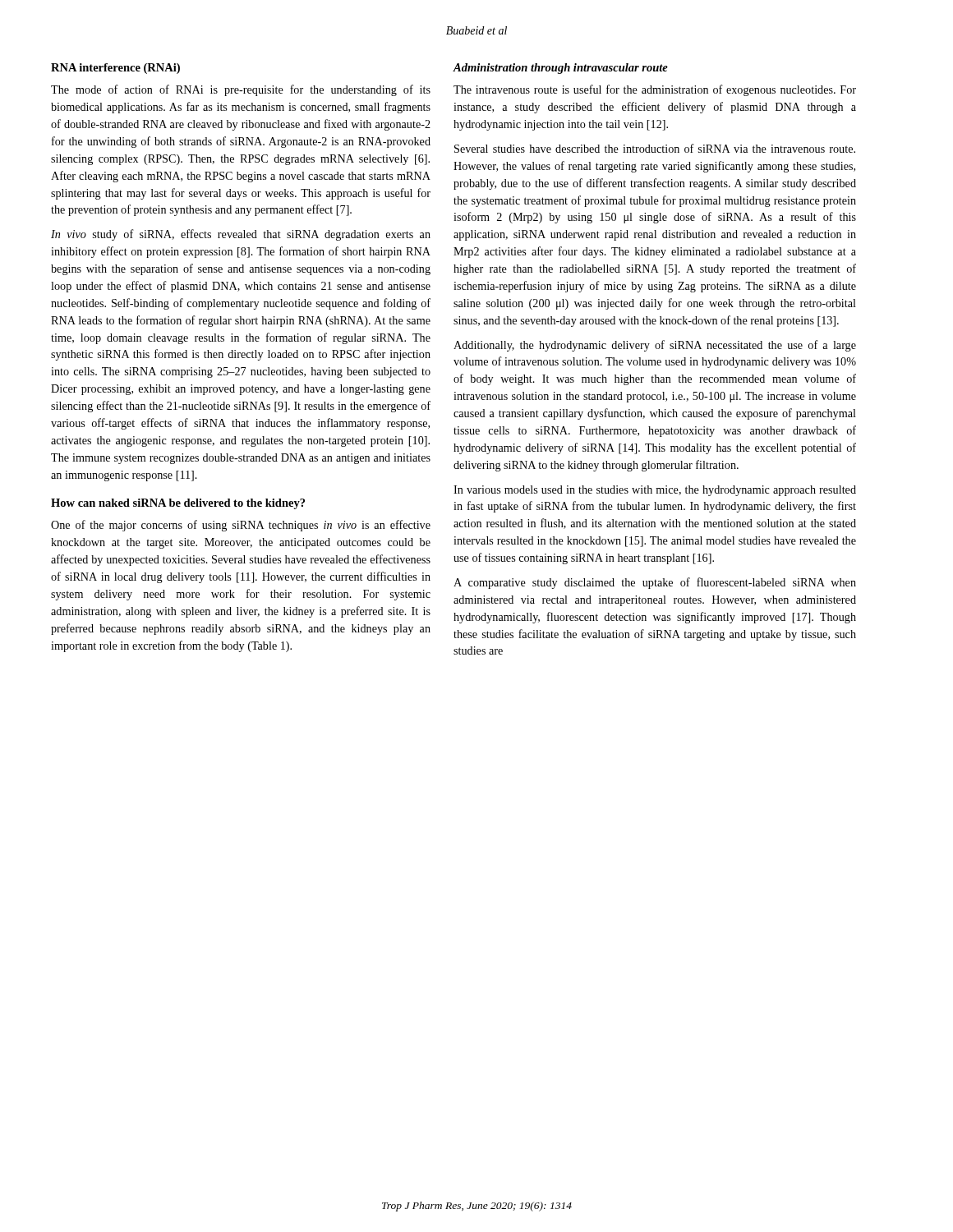Click on the block starting "Several studies have"

click(x=655, y=234)
